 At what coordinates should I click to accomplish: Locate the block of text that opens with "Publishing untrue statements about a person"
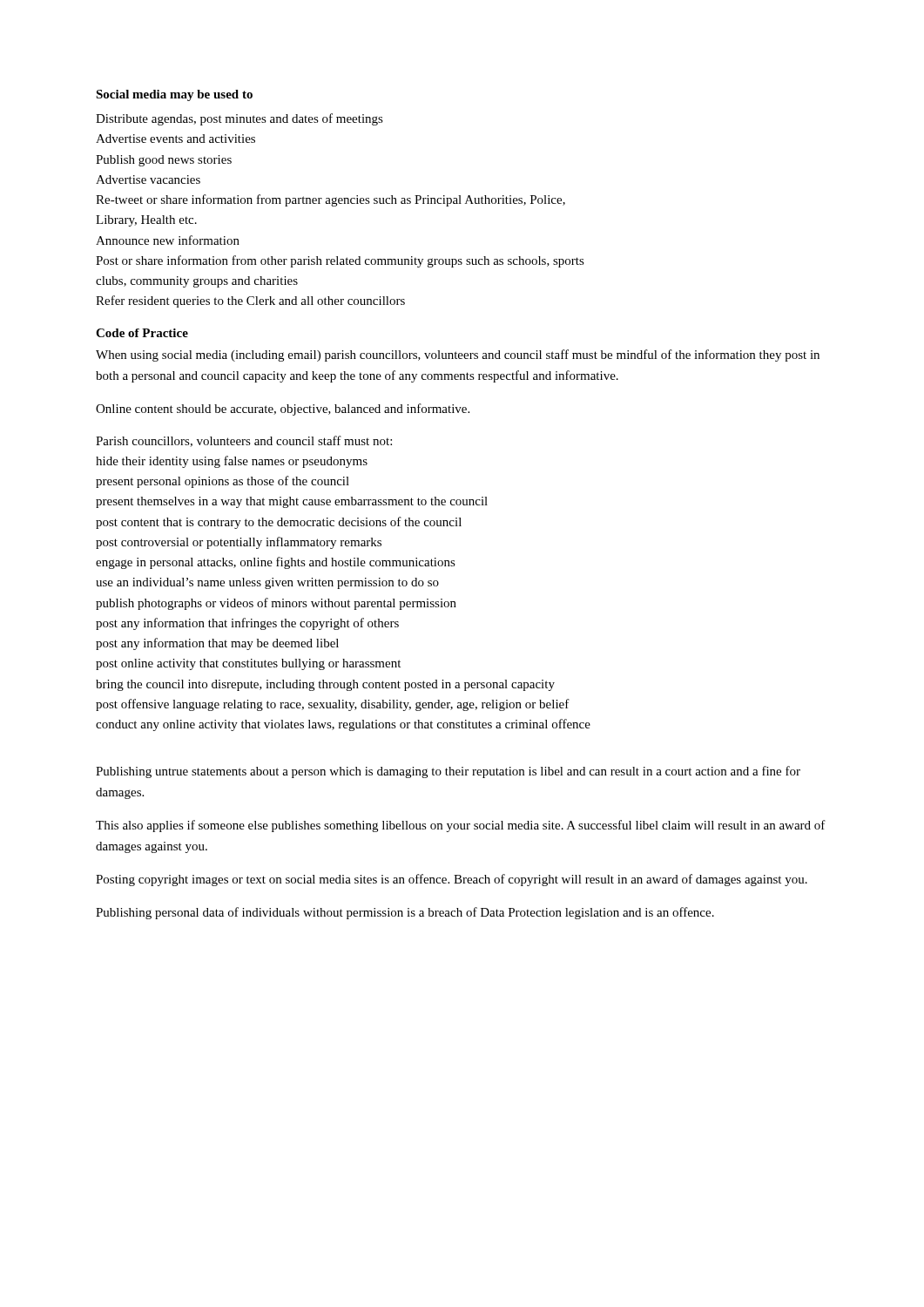click(x=448, y=782)
